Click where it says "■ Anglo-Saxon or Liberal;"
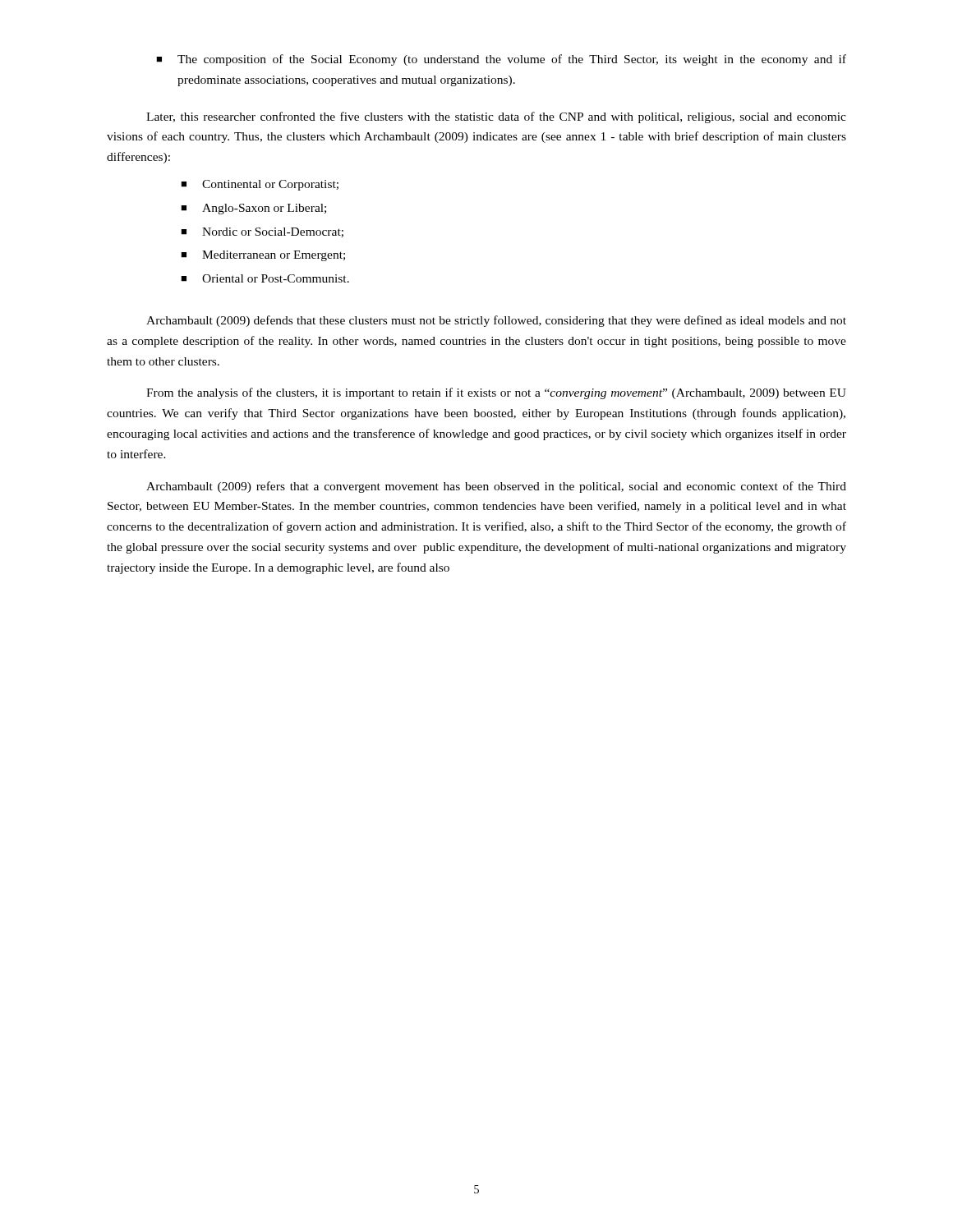 pos(253,209)
